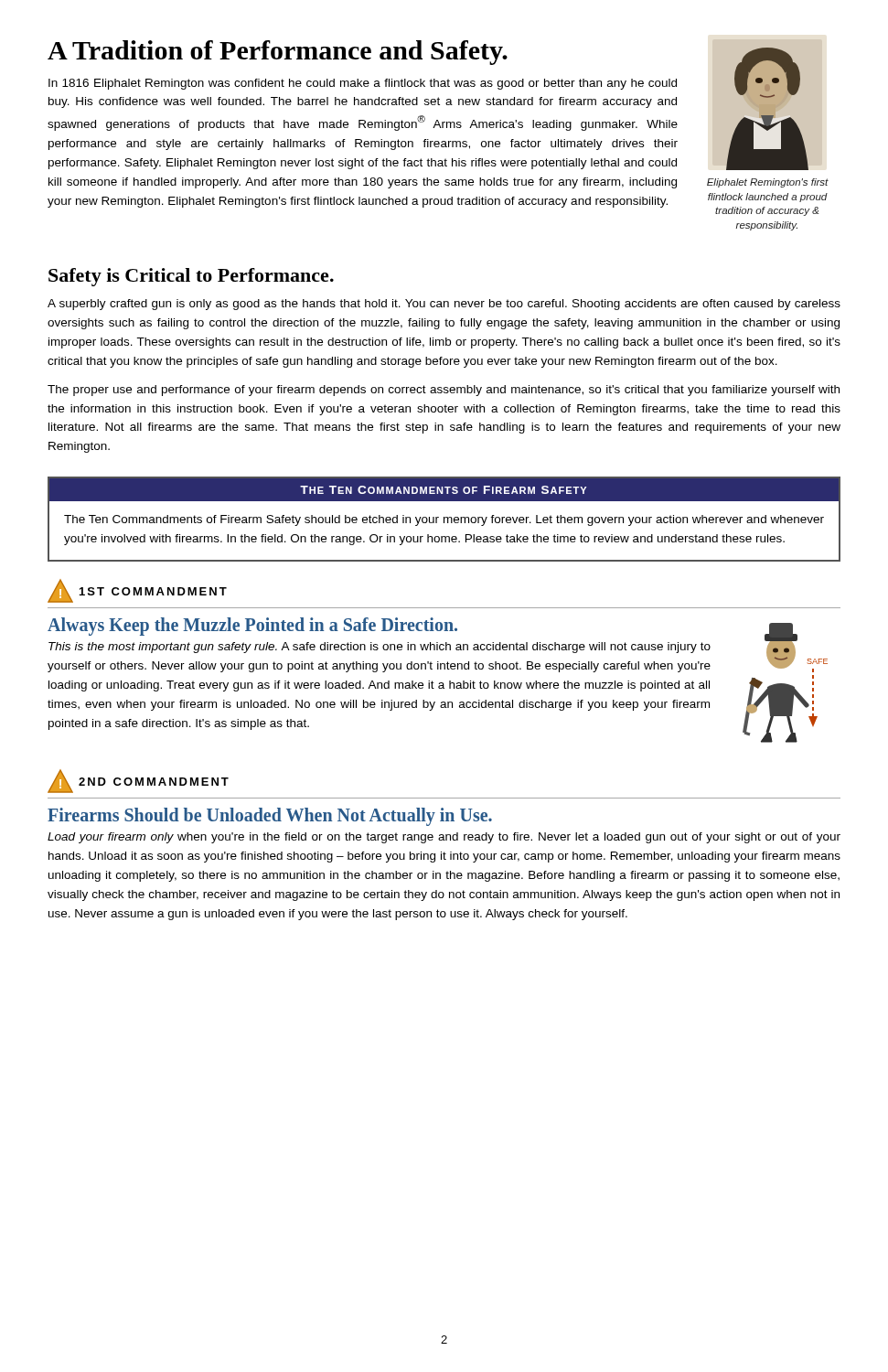The height and width of the screenshot is (1372, 888).
Task: Point to the element starting "The proper use"
Action: coord(444,418)
